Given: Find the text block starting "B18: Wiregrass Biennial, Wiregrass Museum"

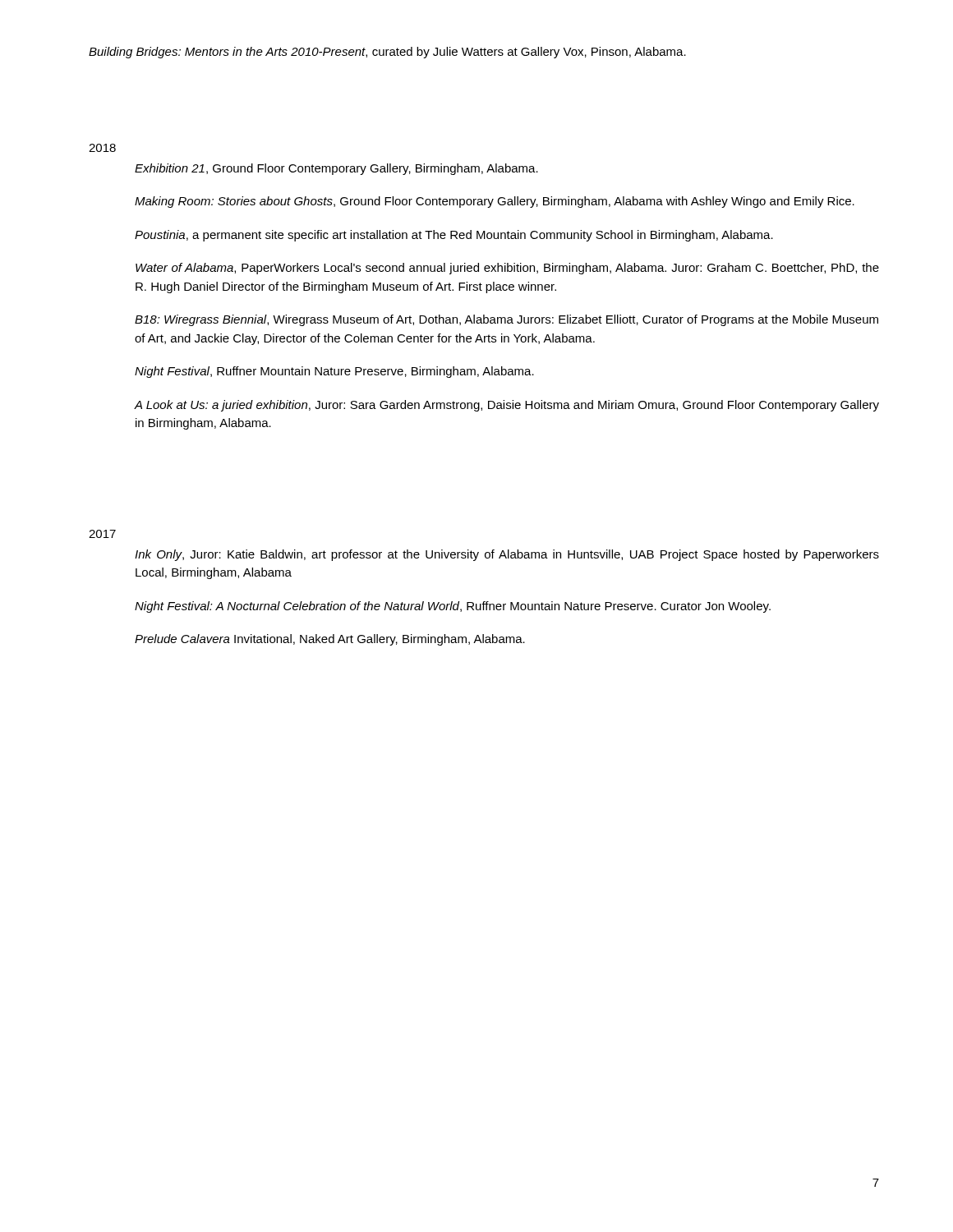Looking at the screenshot, I should click(x=507, y=329).
